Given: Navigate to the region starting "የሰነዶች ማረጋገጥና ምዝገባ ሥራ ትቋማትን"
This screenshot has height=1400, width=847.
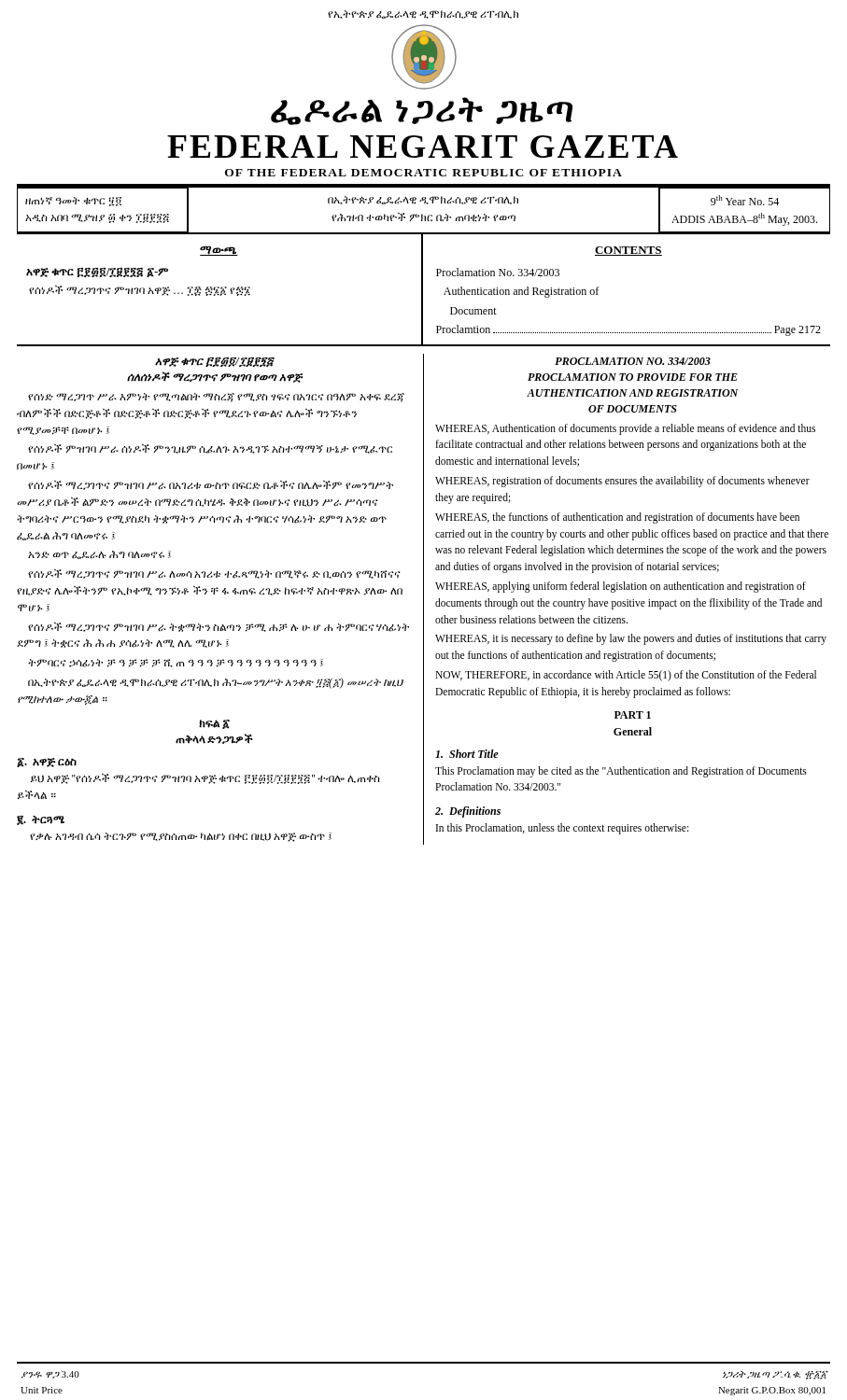Looking at the screenshot, I should pyautogui.click(x=214, y=635).
